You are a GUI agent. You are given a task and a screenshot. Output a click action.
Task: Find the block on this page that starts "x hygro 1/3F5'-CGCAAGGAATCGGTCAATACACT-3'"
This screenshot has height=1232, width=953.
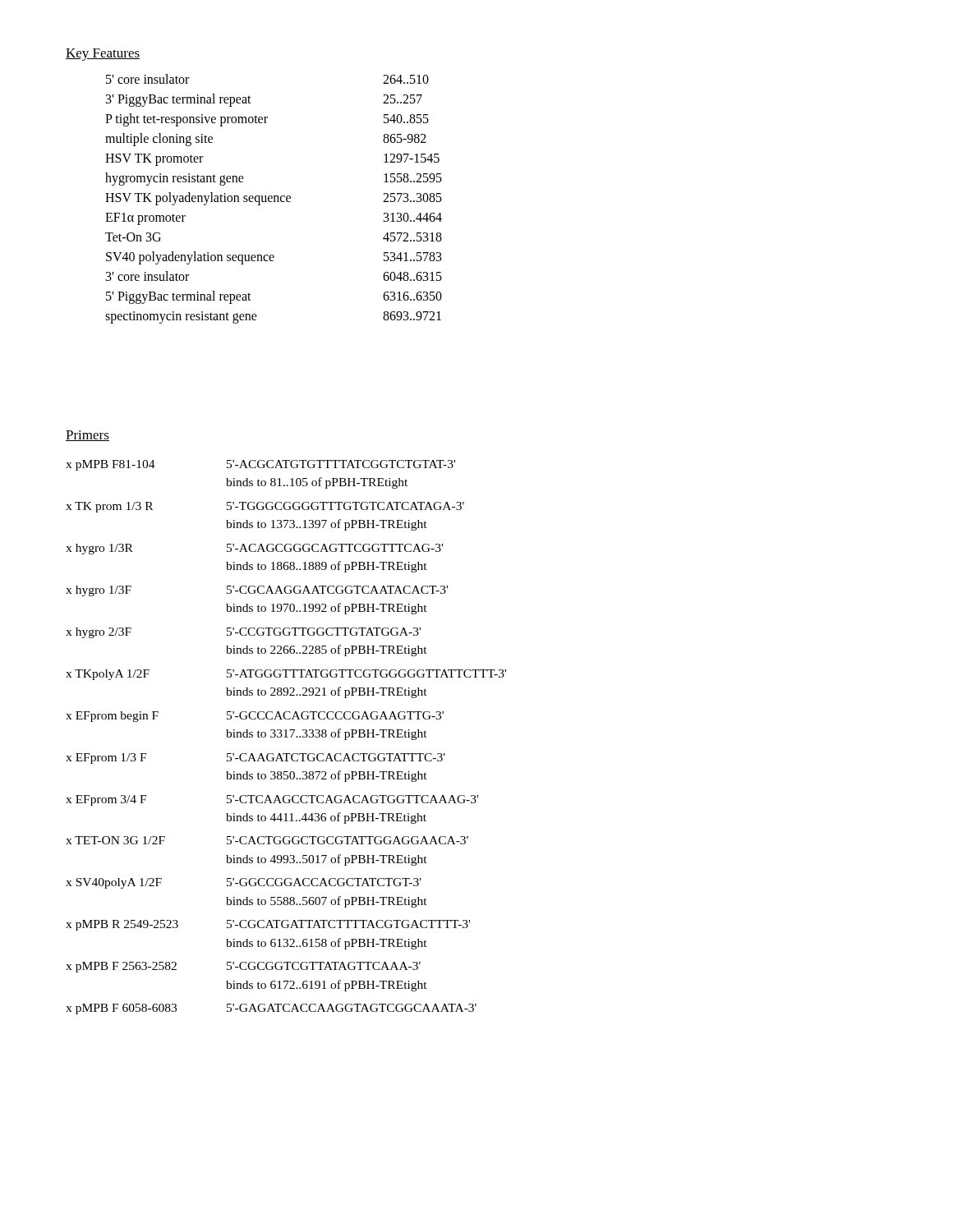(257, 591)
